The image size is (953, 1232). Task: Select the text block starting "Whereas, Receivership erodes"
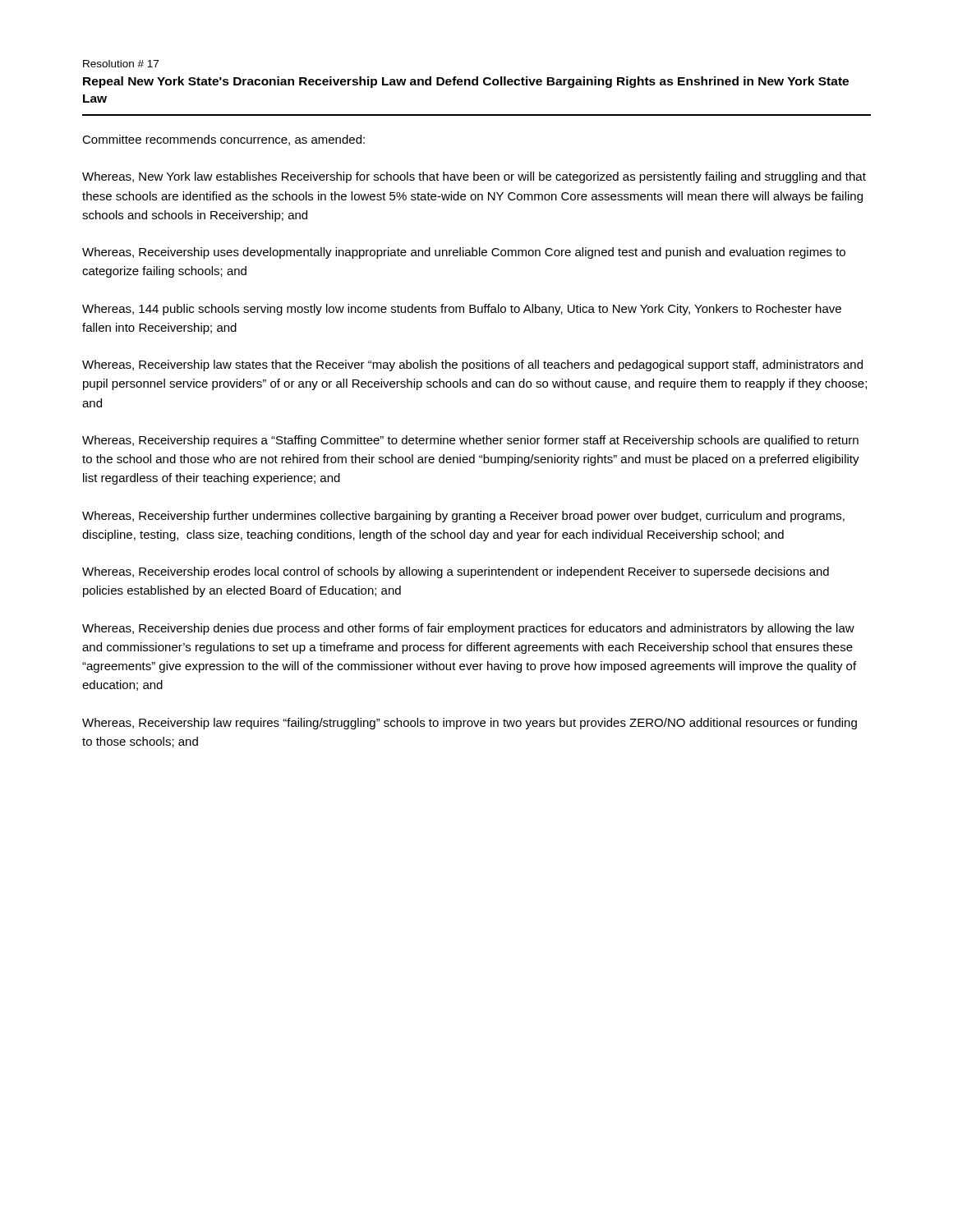[x=456, y=581]
